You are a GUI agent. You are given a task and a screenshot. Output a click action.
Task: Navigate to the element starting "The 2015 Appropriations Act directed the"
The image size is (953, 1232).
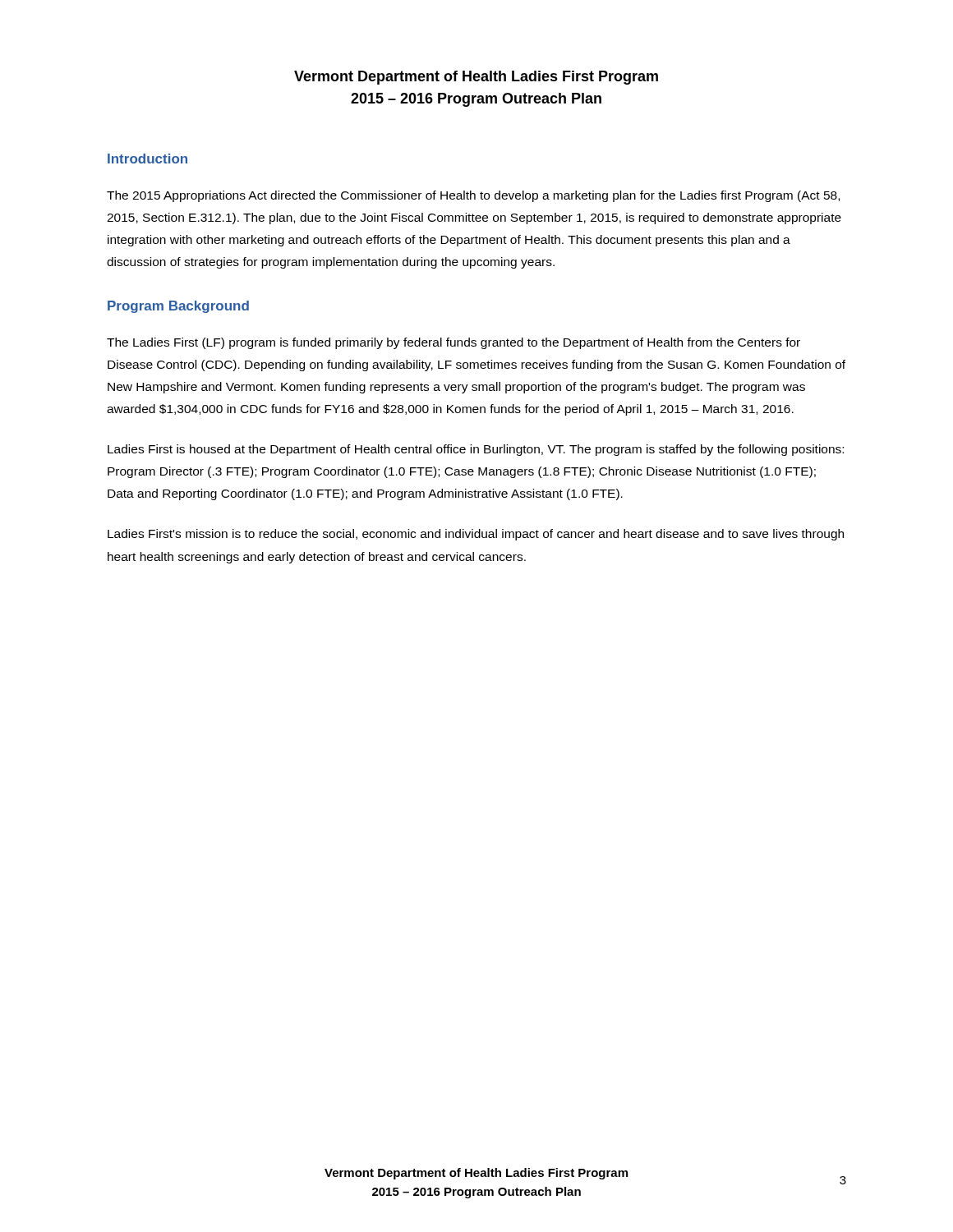(474, 228)
